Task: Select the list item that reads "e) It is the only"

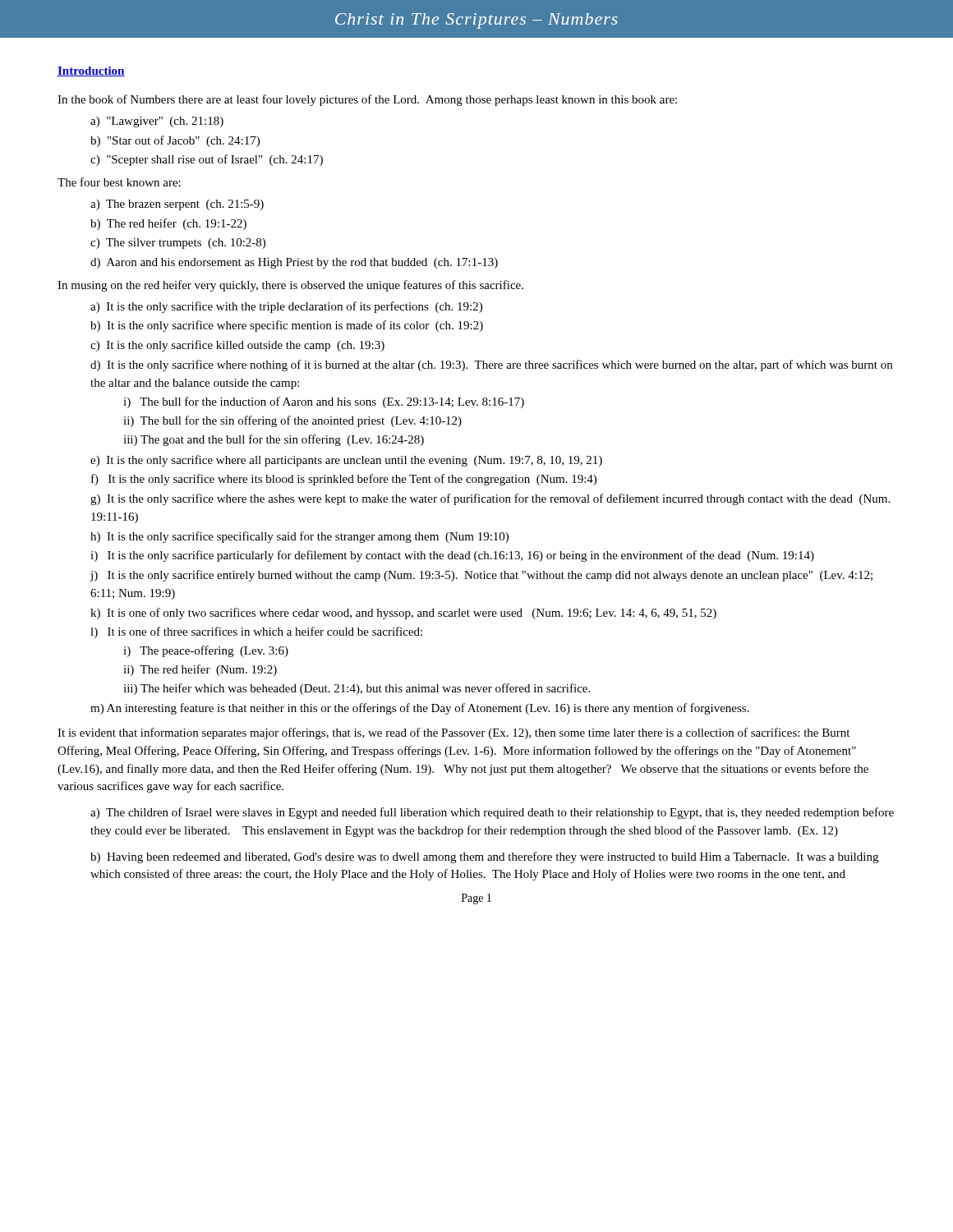Action: pos(346,460)
